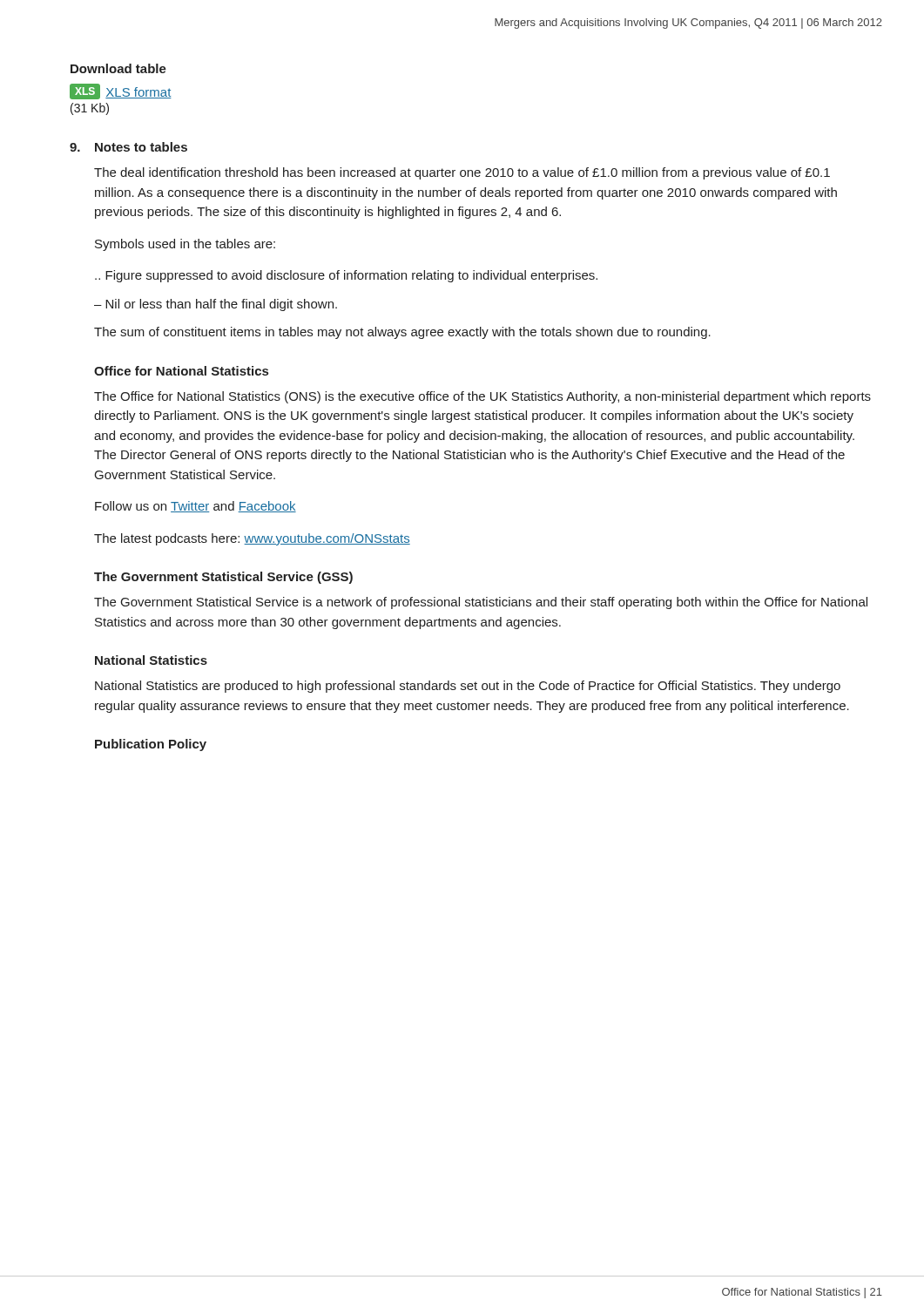Image resolution: width=924 pixels, height=1307 pixels.
Task: Navigate to the element starting "The sum of"
Action: click(403, 332)
